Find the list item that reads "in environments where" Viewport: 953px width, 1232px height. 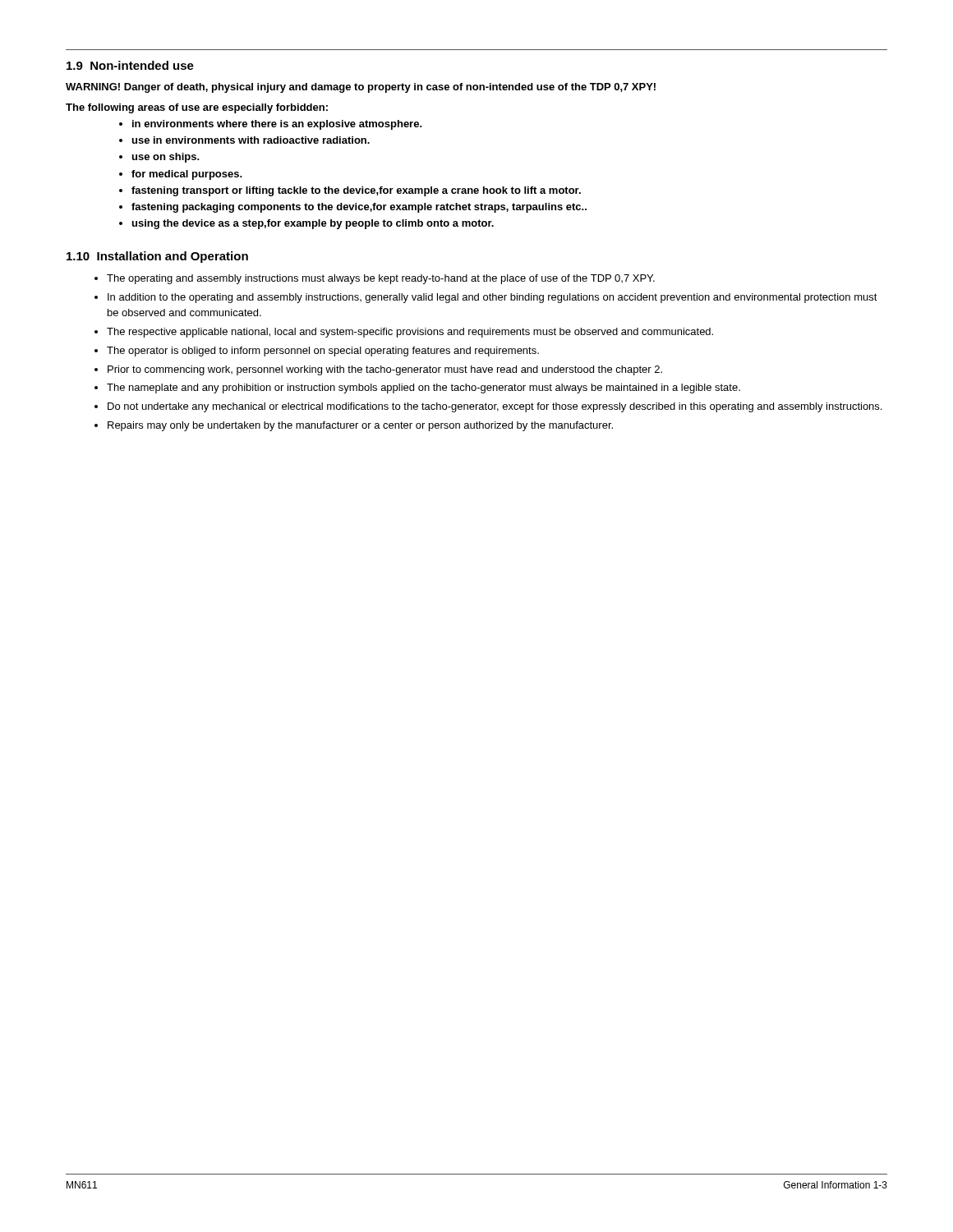tap(277, 124)
